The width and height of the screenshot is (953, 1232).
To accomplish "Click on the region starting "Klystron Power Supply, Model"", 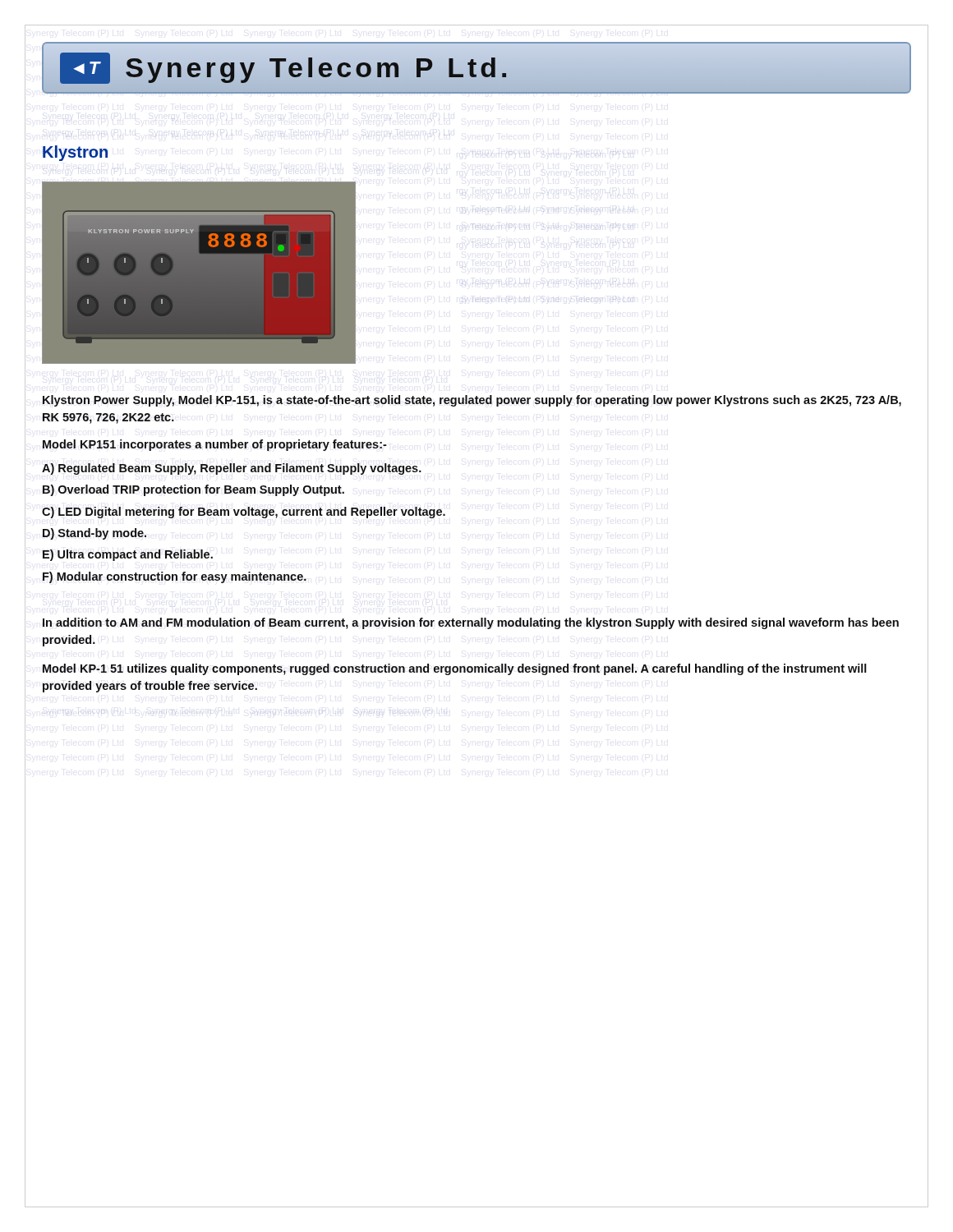I will pyautogui.click(x=472, y=409).
